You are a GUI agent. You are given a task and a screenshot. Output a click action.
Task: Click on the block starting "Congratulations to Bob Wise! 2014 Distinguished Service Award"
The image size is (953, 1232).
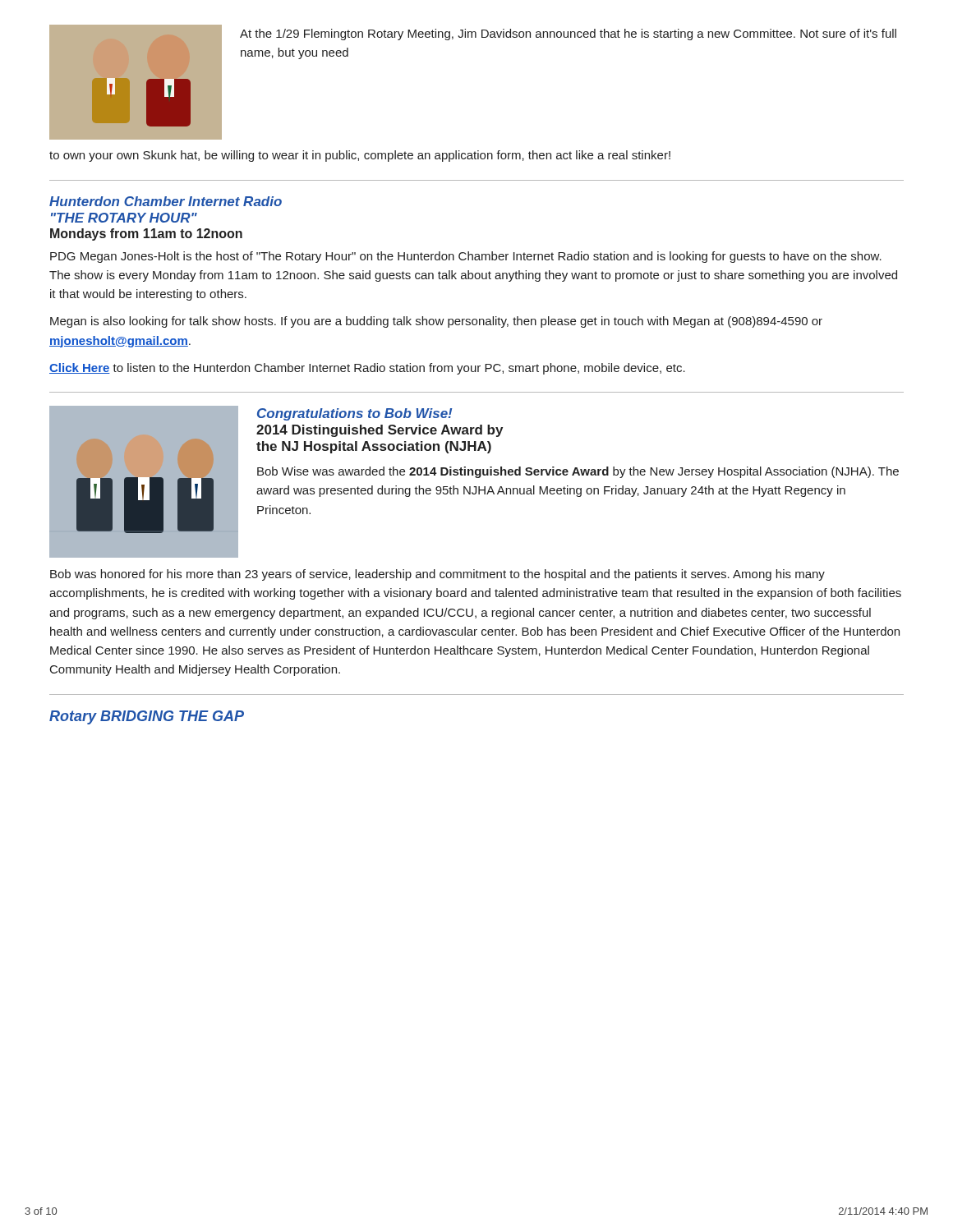click(x=354, y=414)
